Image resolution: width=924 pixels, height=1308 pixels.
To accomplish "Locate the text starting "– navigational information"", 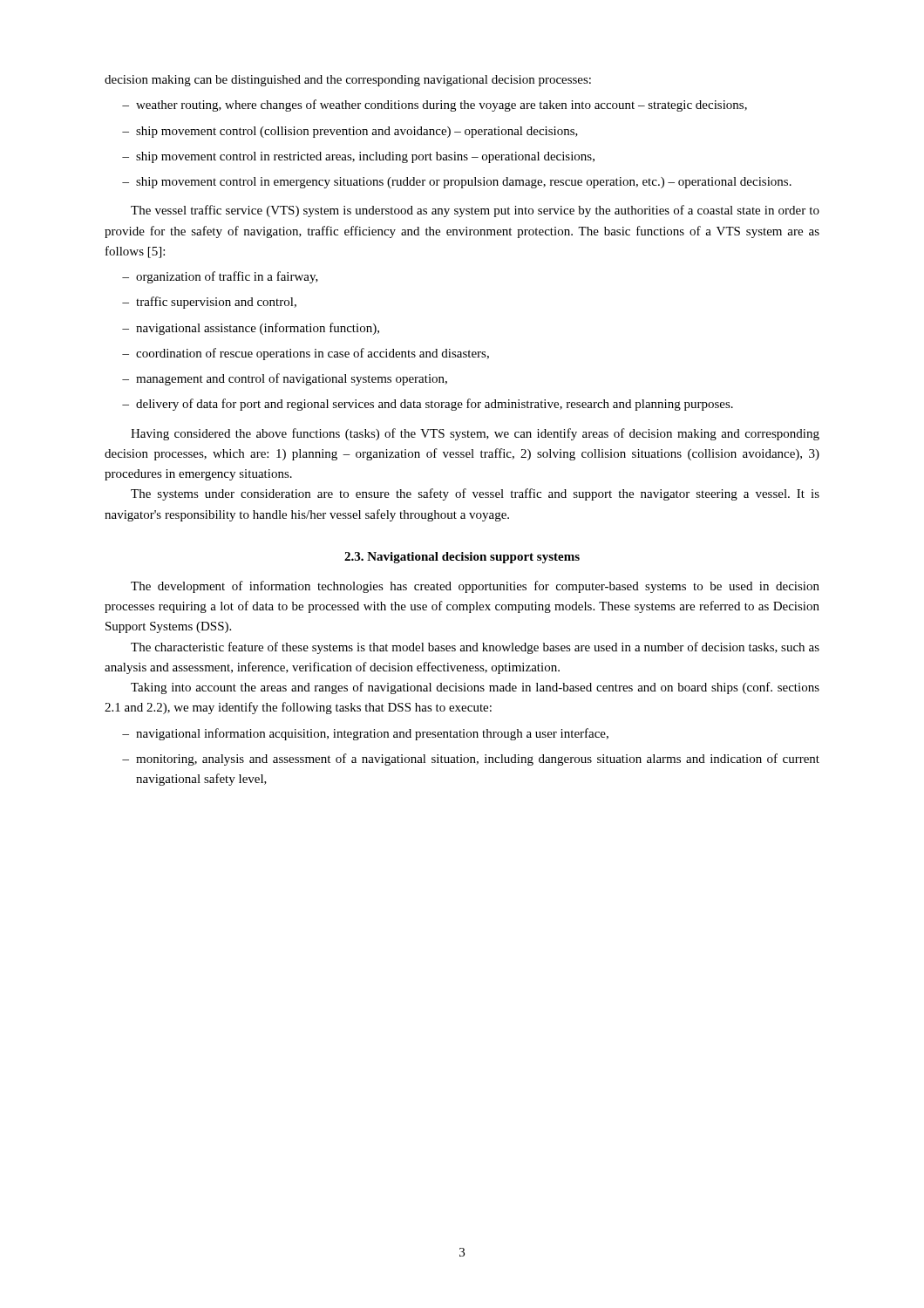I will tap(462, 733).
